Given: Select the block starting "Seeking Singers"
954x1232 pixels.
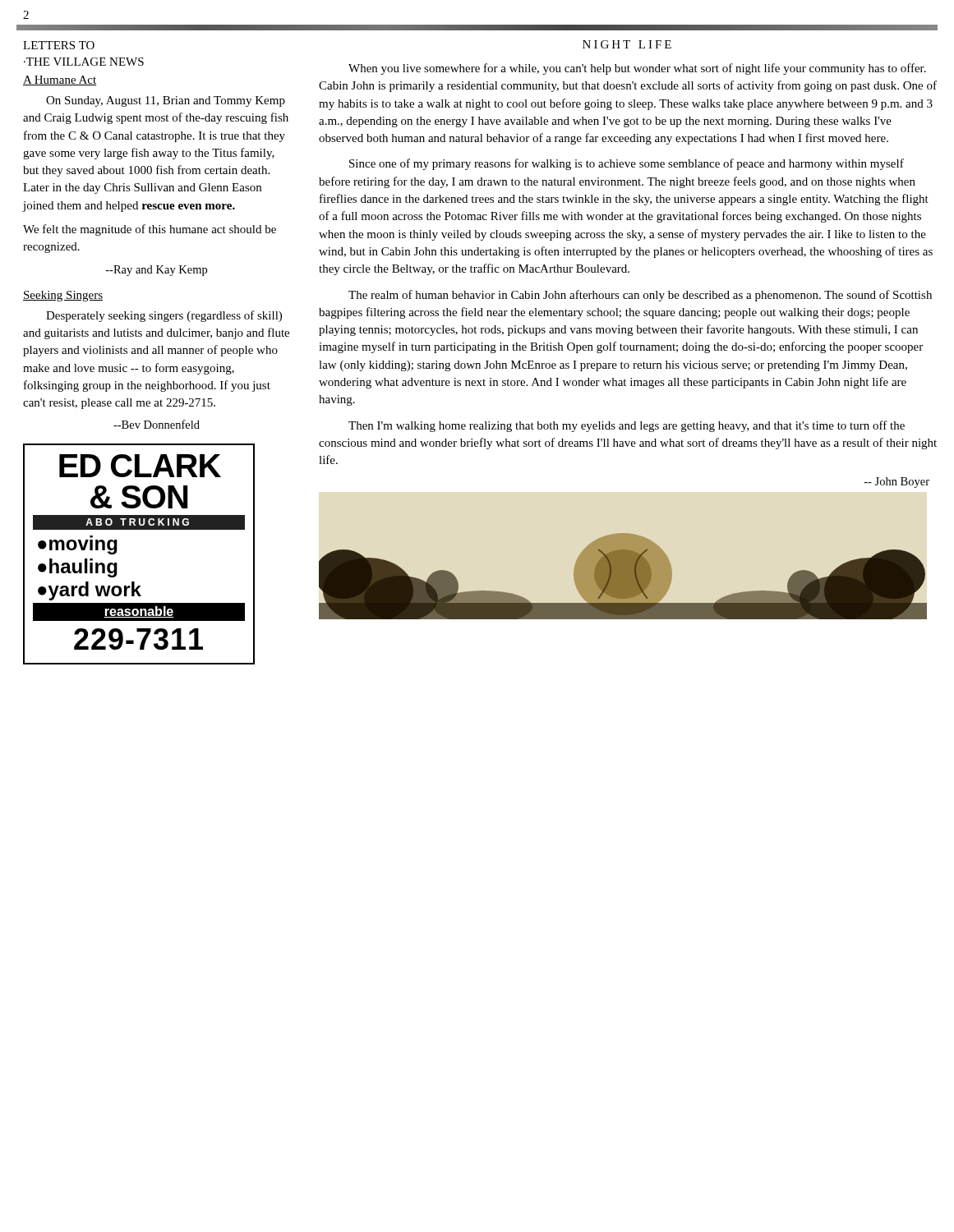Looking at the screenshot, I should coord(63,295).
